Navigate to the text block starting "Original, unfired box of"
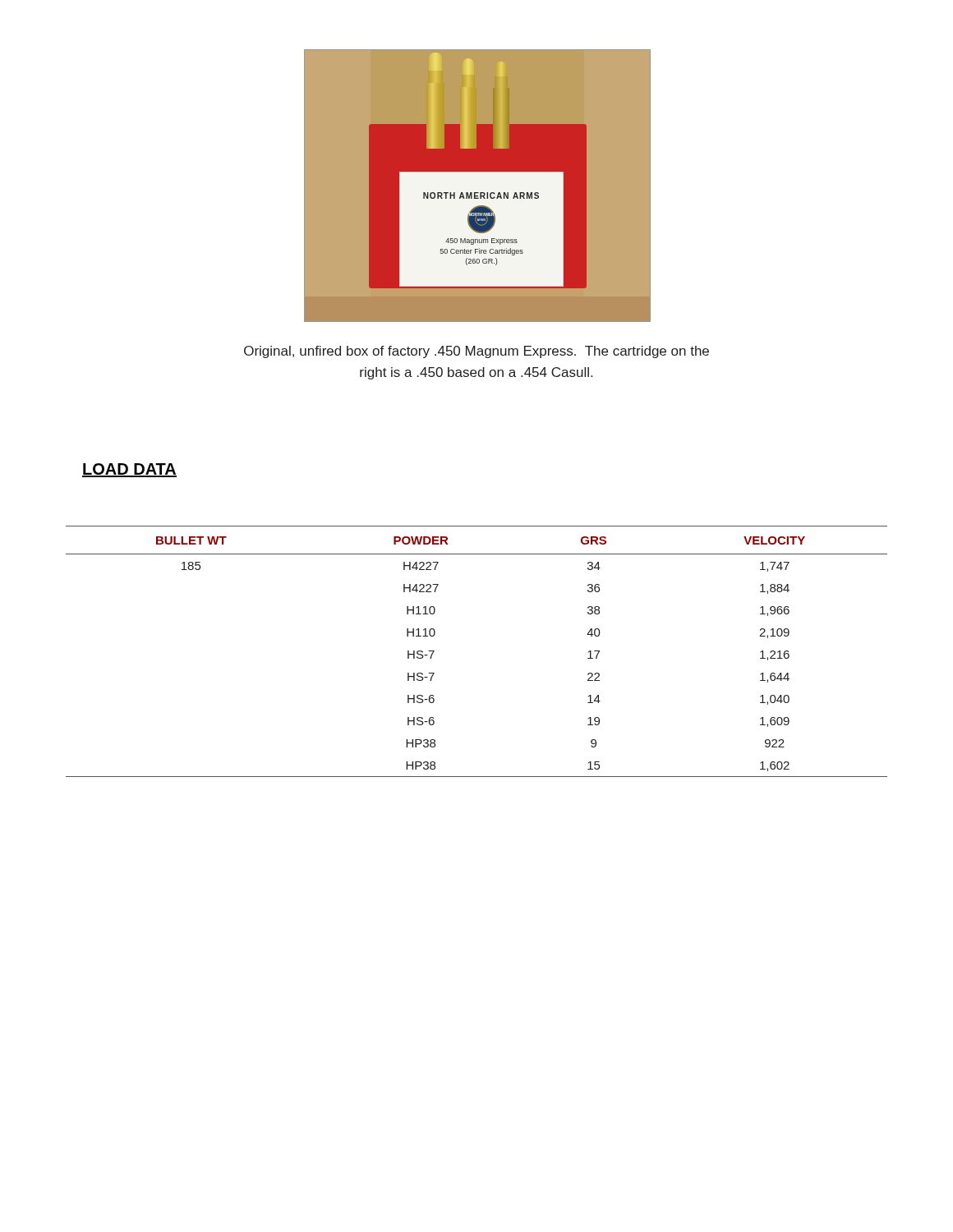953x1232 pixels. click(x=476, y=362)
